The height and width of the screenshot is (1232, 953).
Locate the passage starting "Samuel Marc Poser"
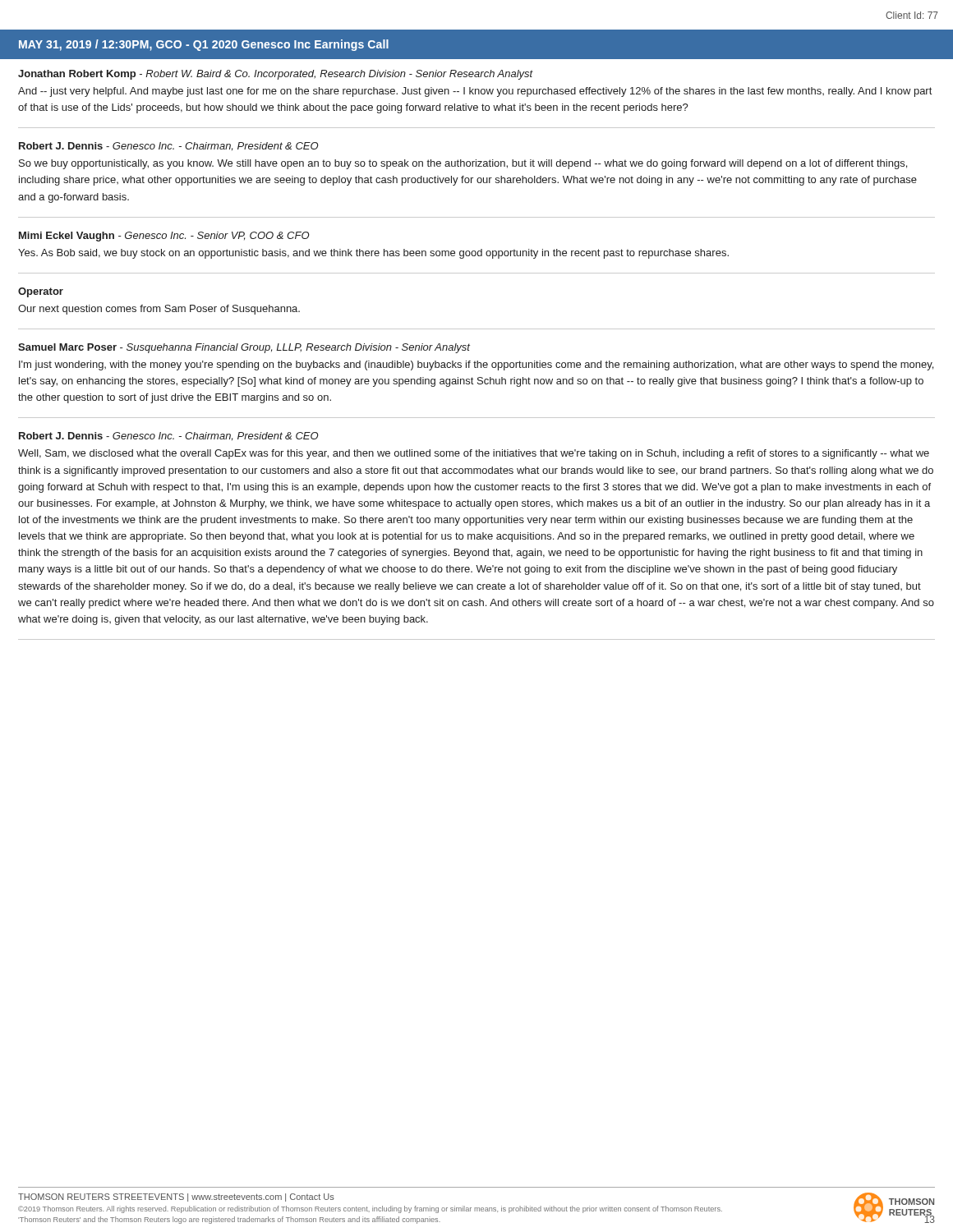point(476,373)
